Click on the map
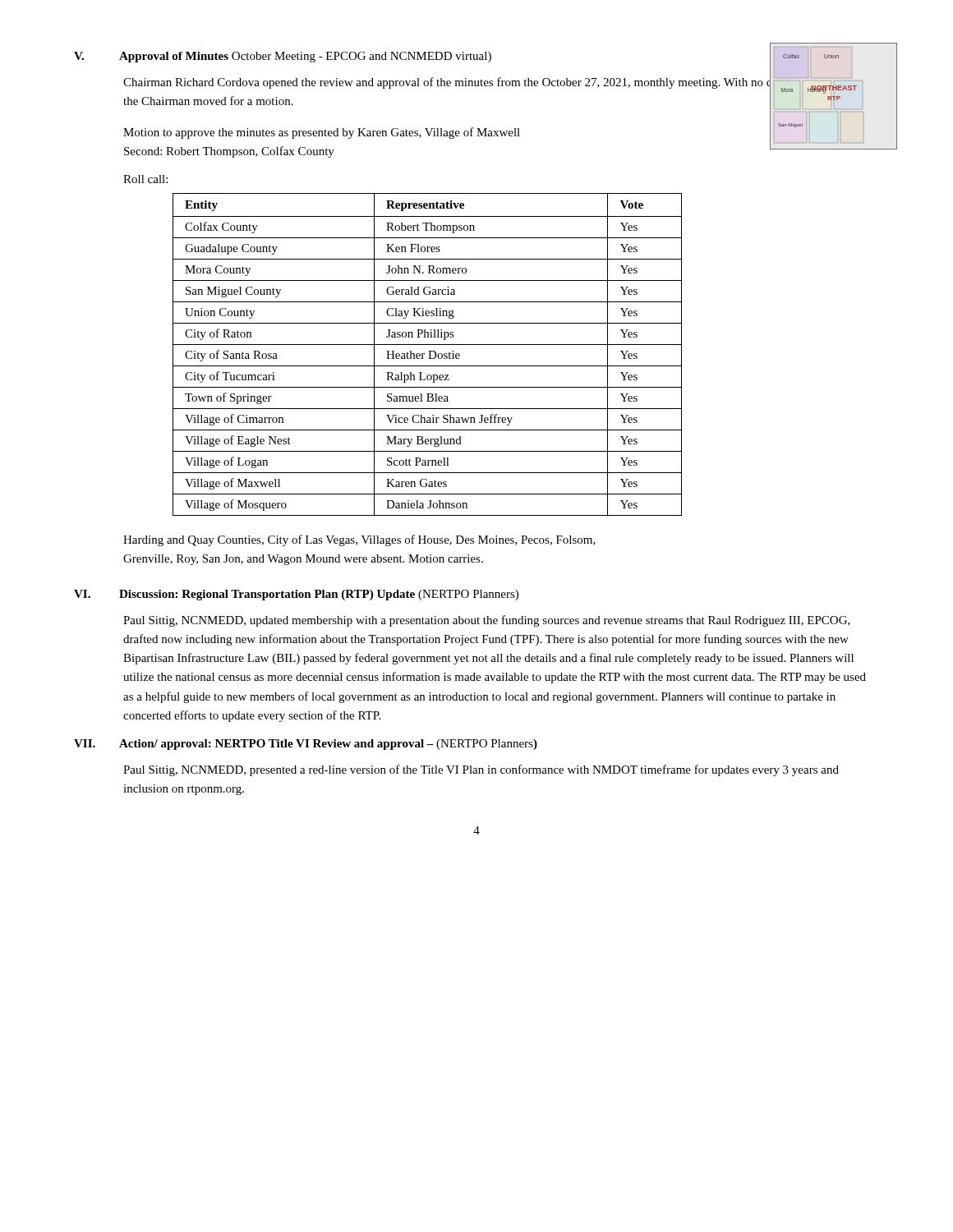Screen dimensions: 1232x953 [833, 96]
